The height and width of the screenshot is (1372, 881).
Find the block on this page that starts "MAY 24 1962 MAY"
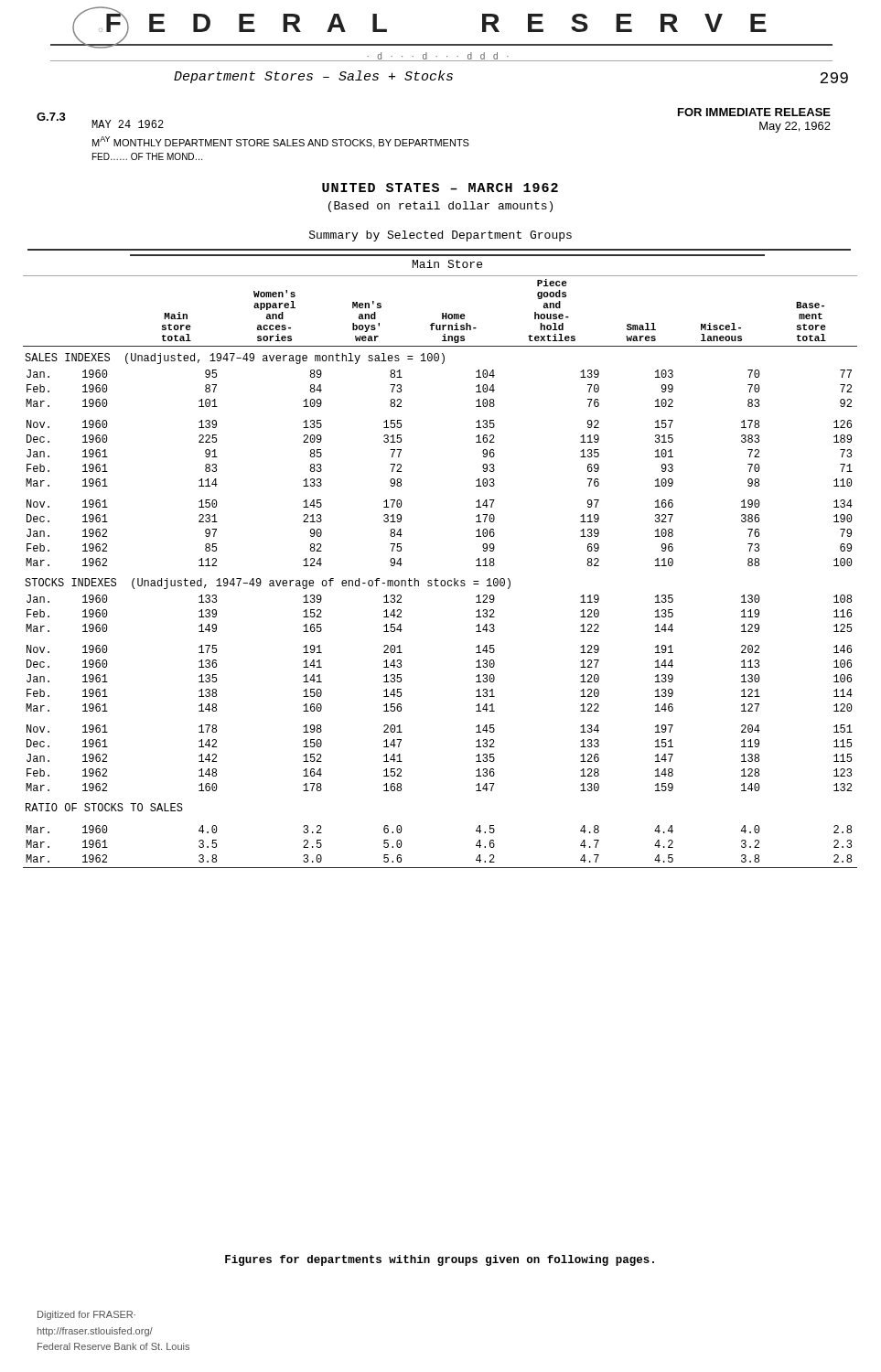(x=280, y=140)
